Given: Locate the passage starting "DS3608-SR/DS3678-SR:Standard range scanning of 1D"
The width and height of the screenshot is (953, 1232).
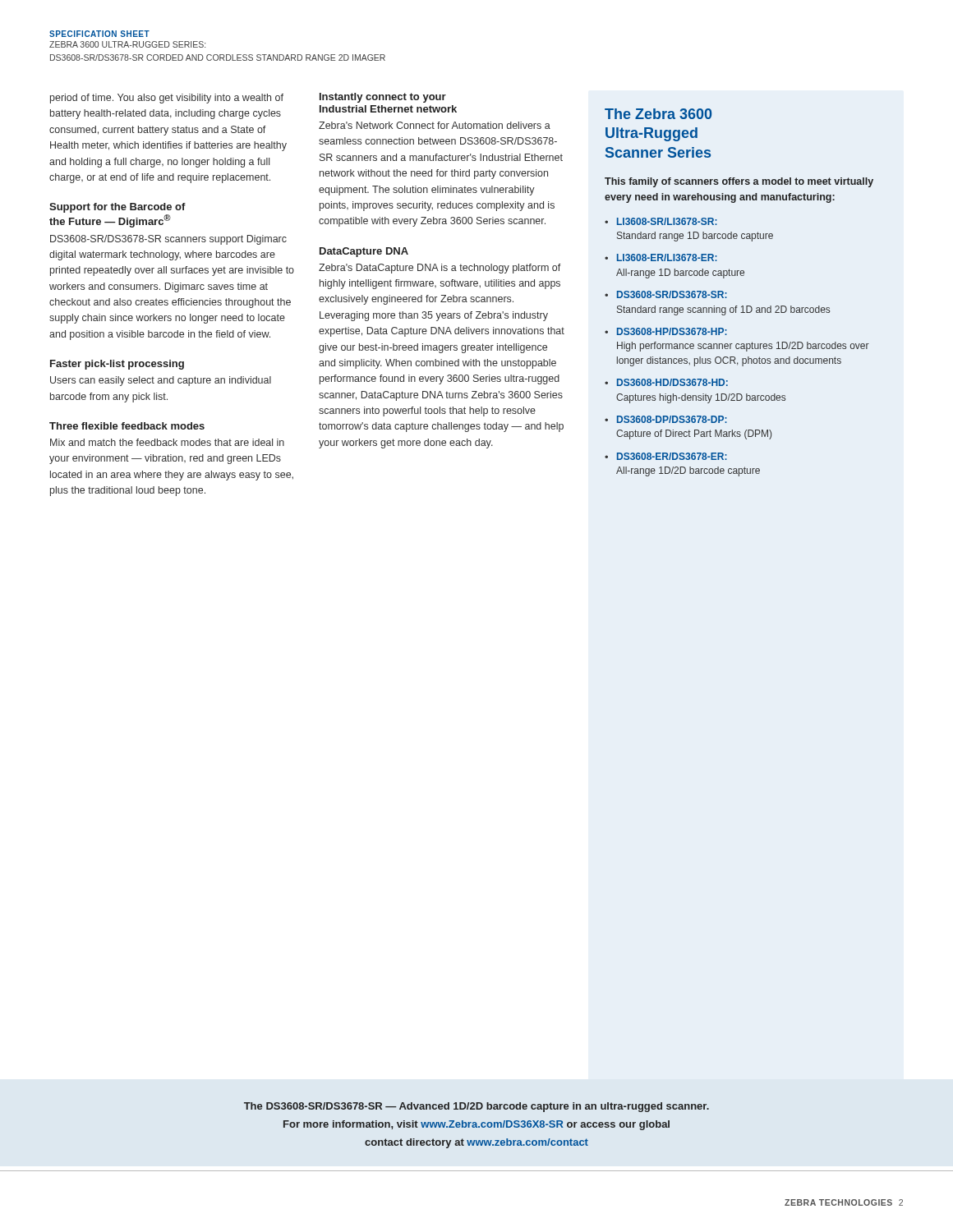Looking at the screenshot, I should 723,302.
